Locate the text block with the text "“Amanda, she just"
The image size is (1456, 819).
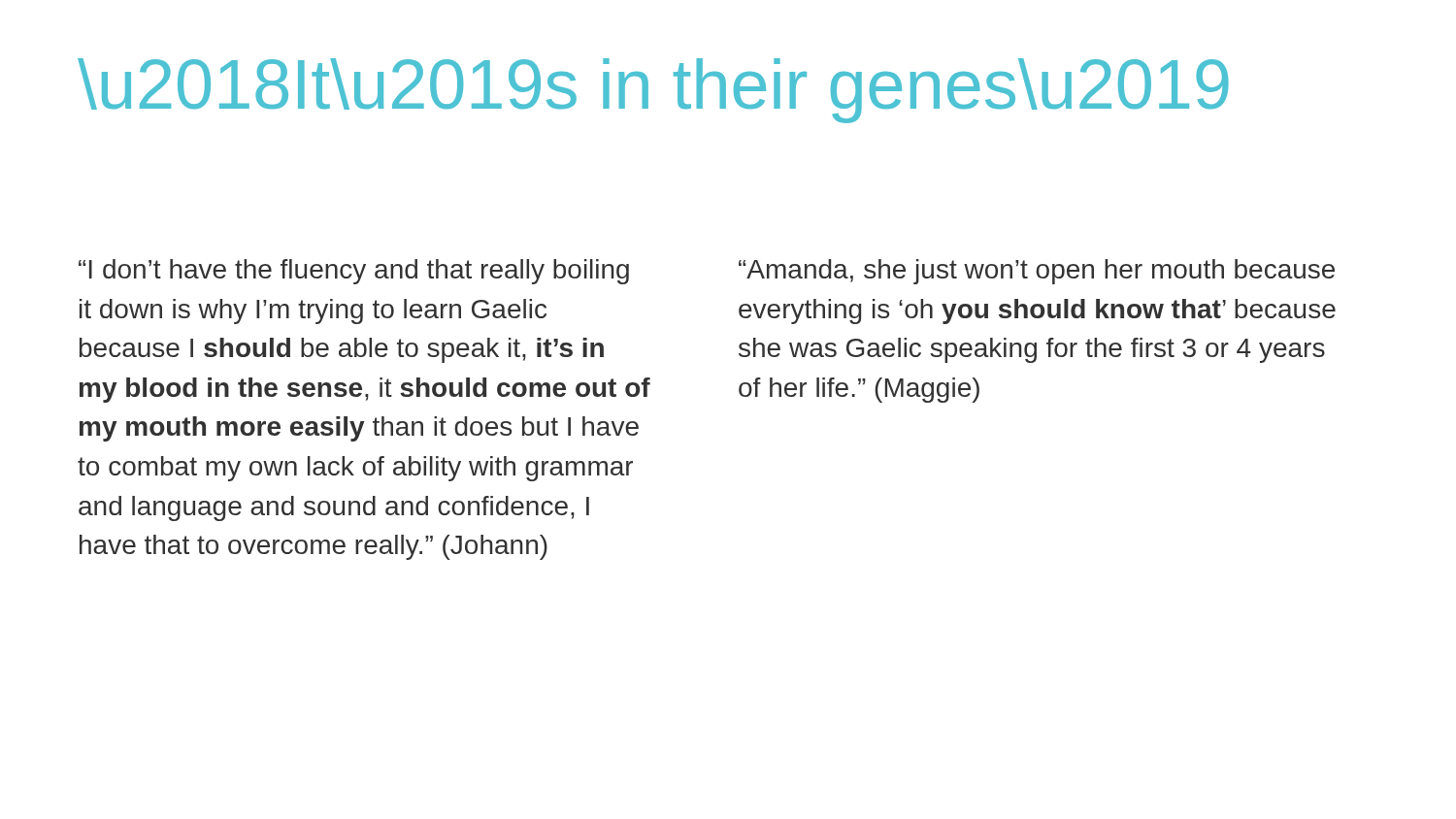point(1039,329)
